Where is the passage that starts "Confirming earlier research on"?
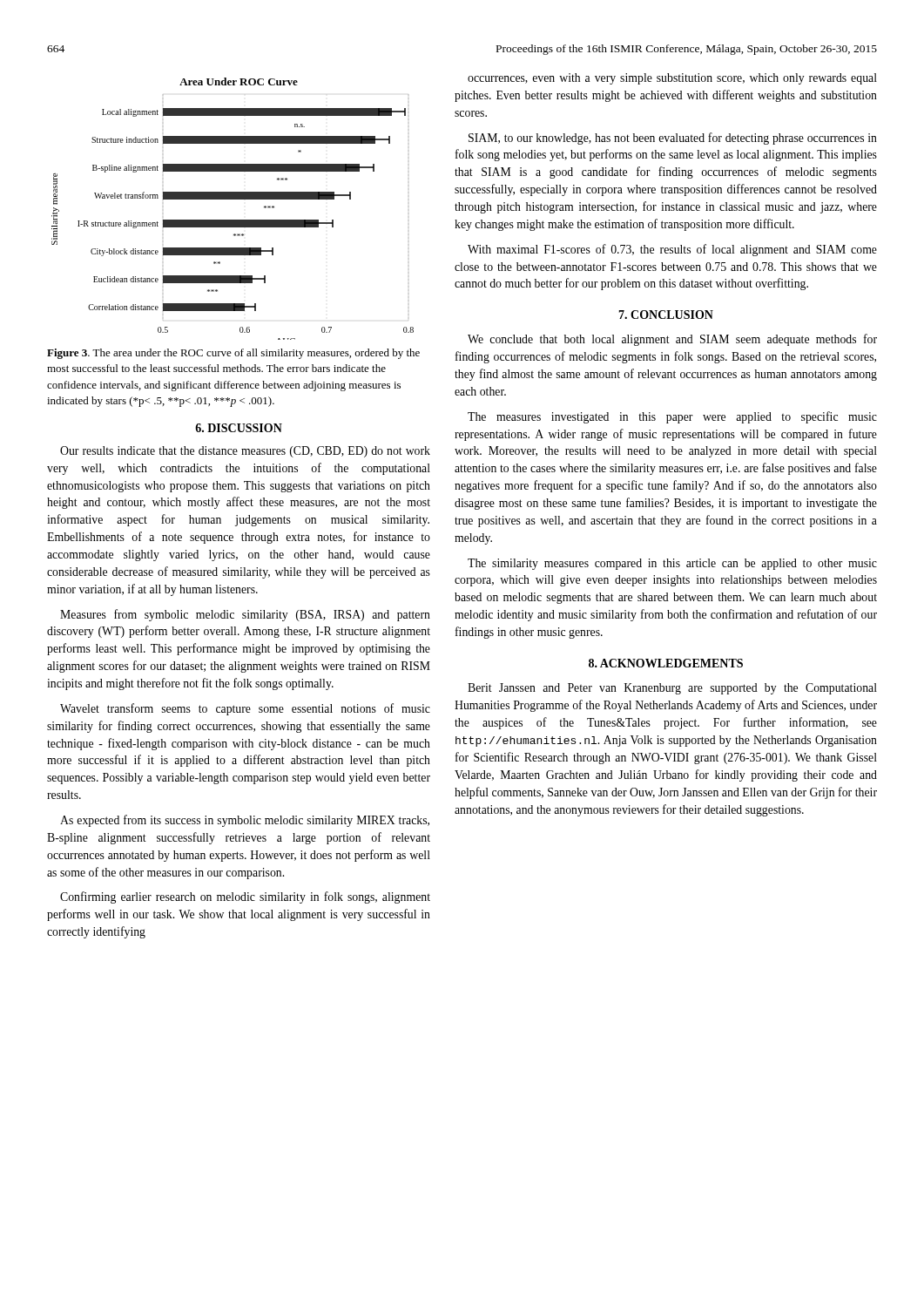The image size is (924, 1307). tap(239, 915)
